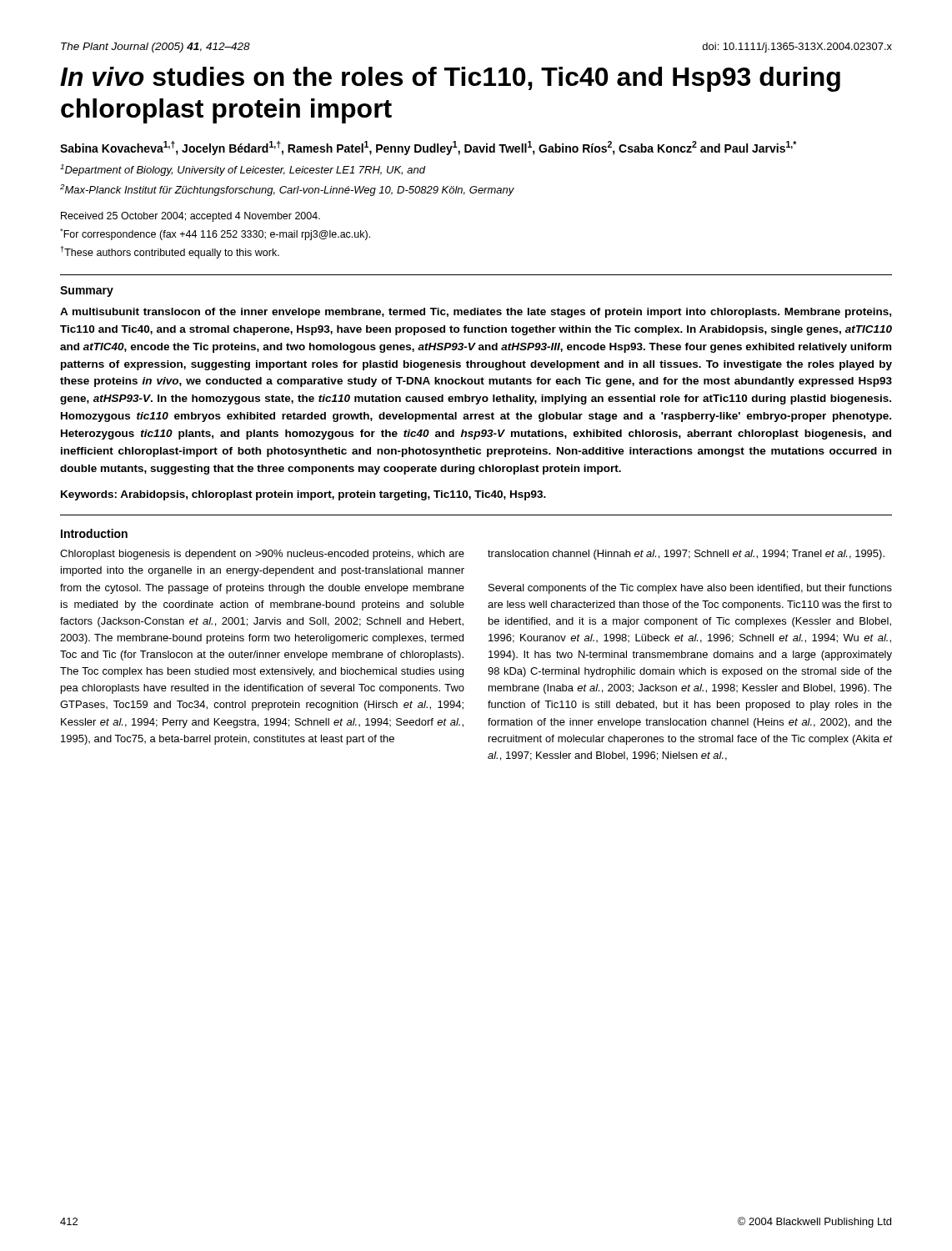Locate the text starting "A multisubunit translocon of the inner envelope"

476,390
